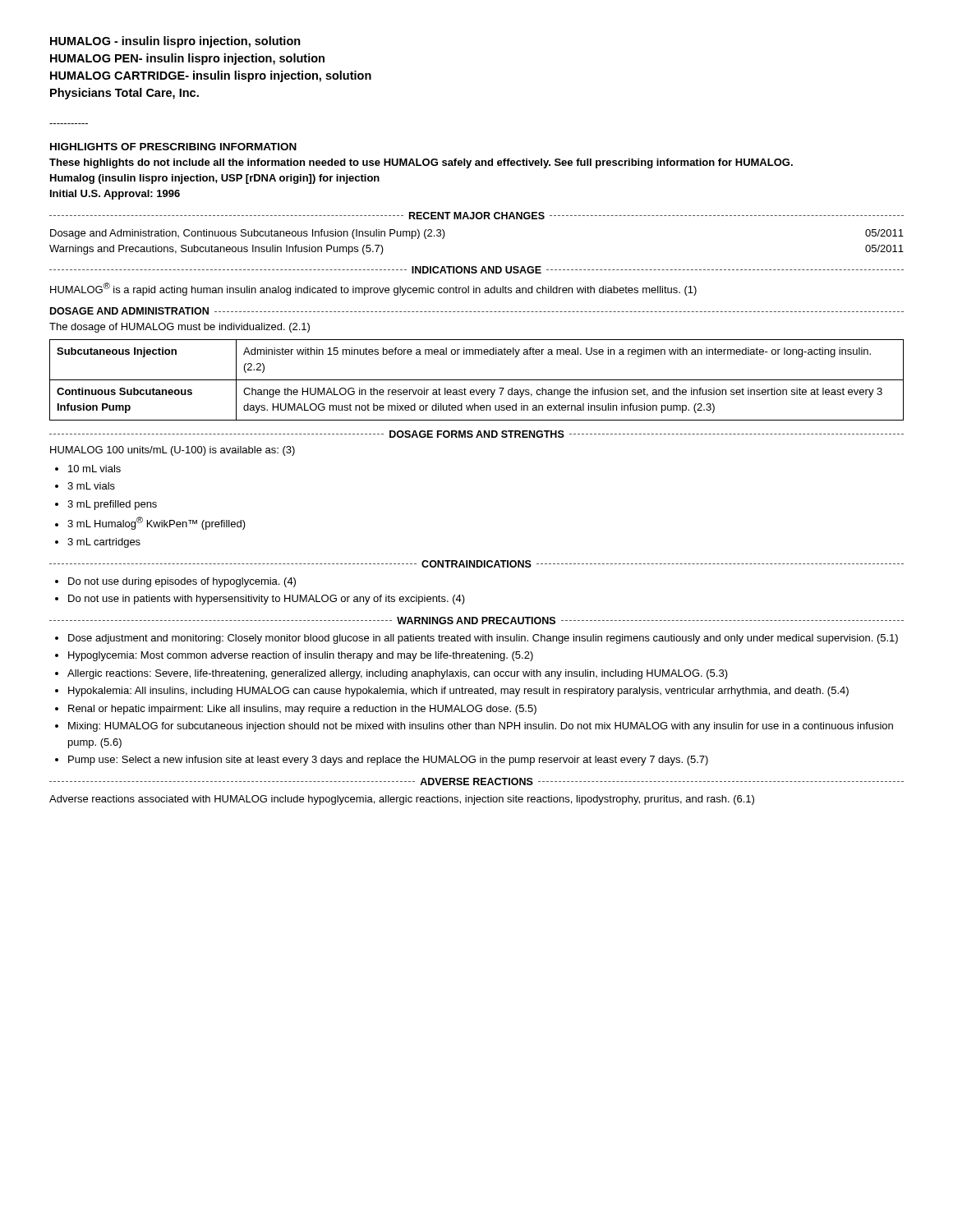Locate the text starting "HIGHLIGHTS OF PRESCRIBING INFORMATION"
The height and width of the screenshot is (1232, 953).
(x=173, y=147)
